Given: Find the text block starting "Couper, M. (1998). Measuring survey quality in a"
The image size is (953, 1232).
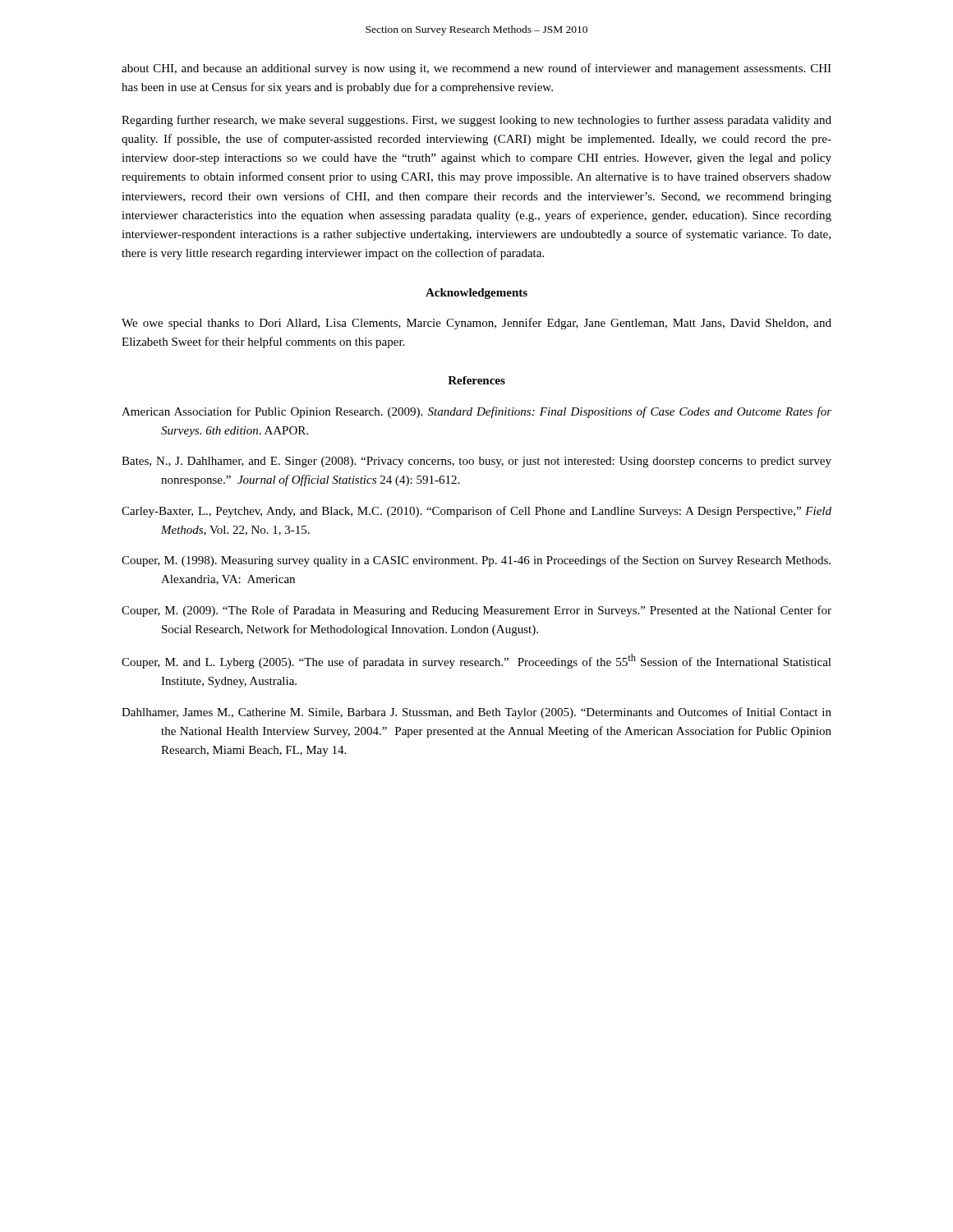Looking at the screenshot, I should point(476,570).
